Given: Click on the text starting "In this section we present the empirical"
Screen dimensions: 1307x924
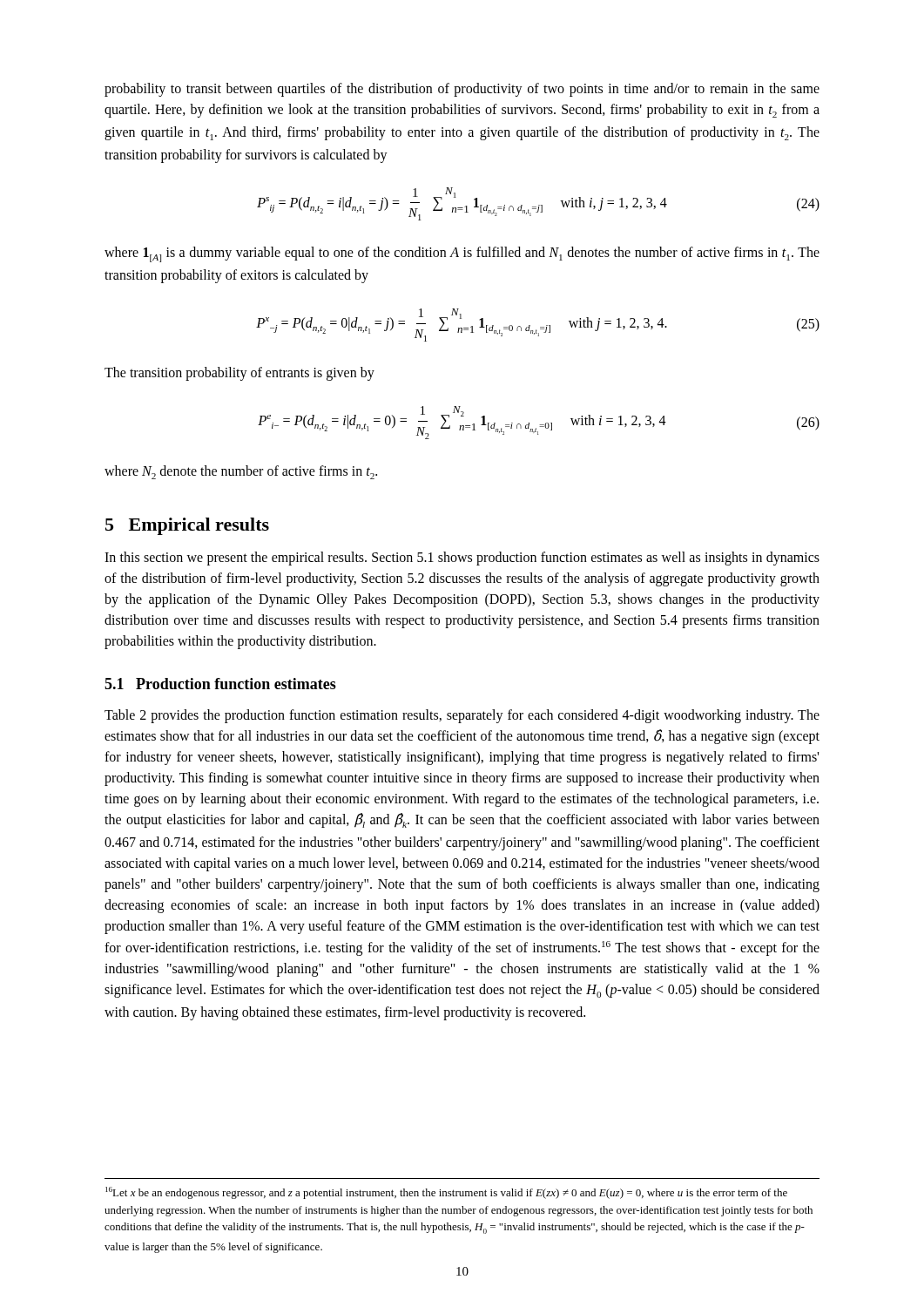Looking at the screenshot, I should (462, 599).
